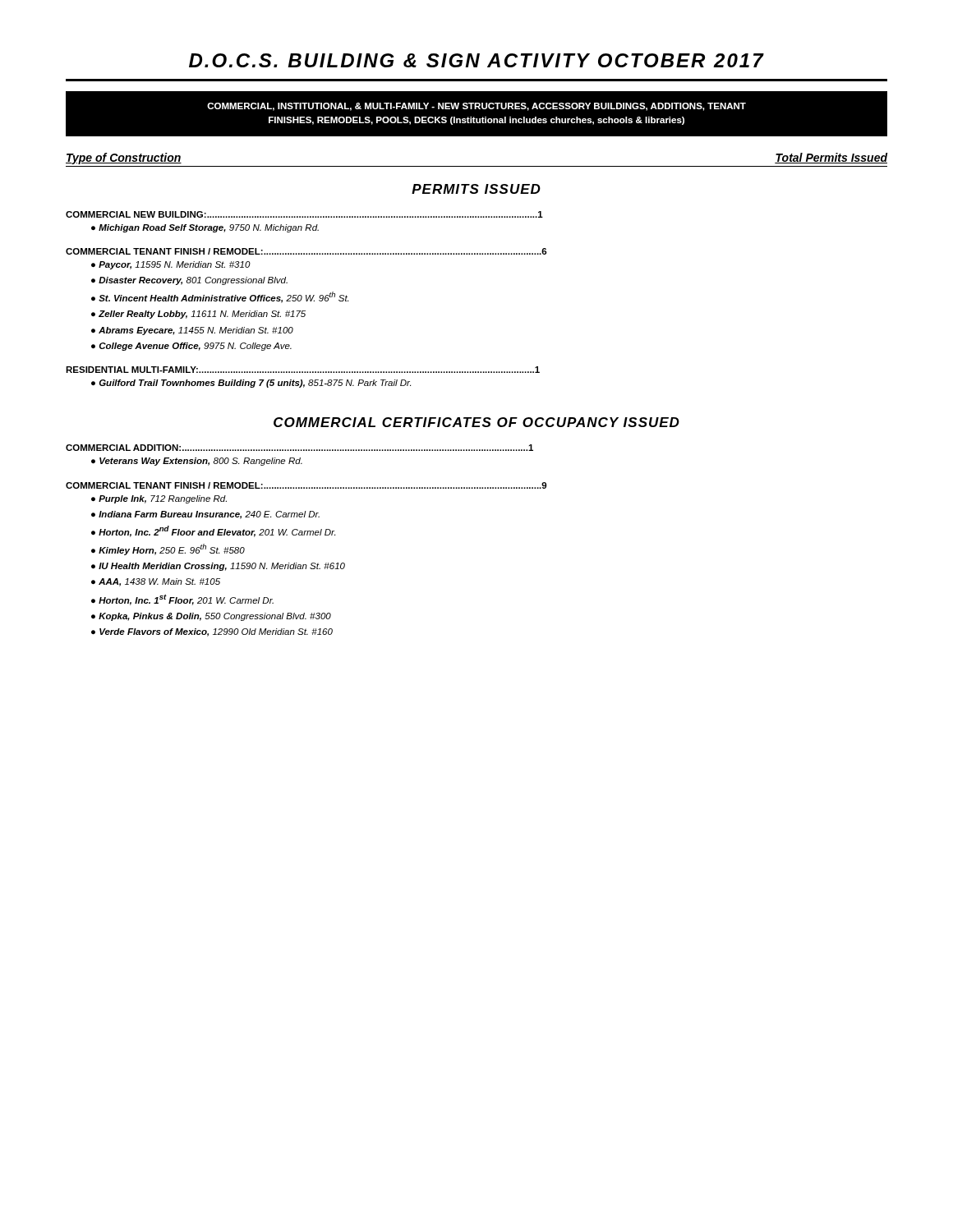Screen dimensions: 1232x953
Task: Navigate to the element starting "COMMERCIAL CERTIFICATES OF OCCUPANCY ISSUED"
Action: (x=476, y=423)
